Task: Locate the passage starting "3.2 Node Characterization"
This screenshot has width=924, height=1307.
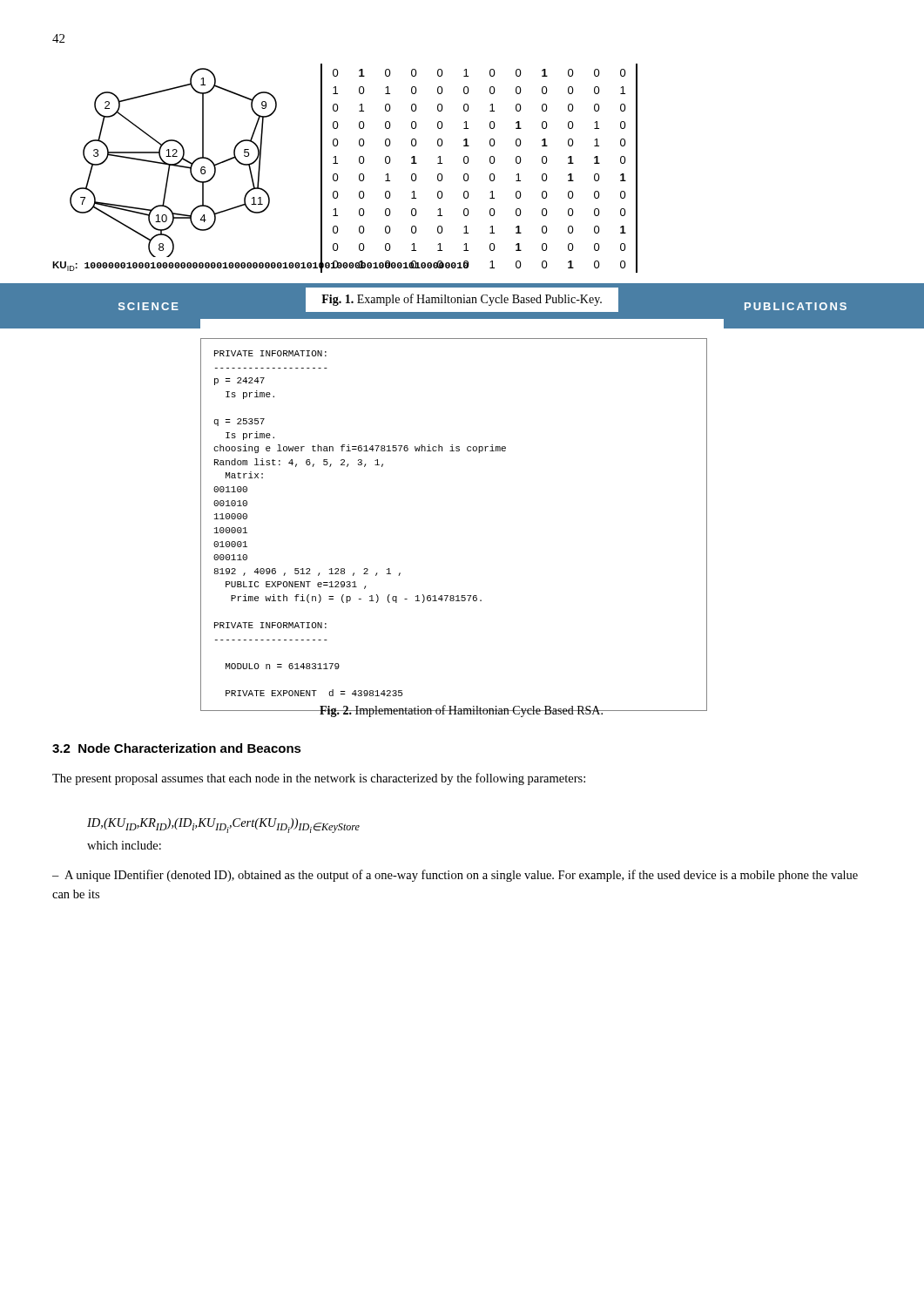Action: point(177,748)
